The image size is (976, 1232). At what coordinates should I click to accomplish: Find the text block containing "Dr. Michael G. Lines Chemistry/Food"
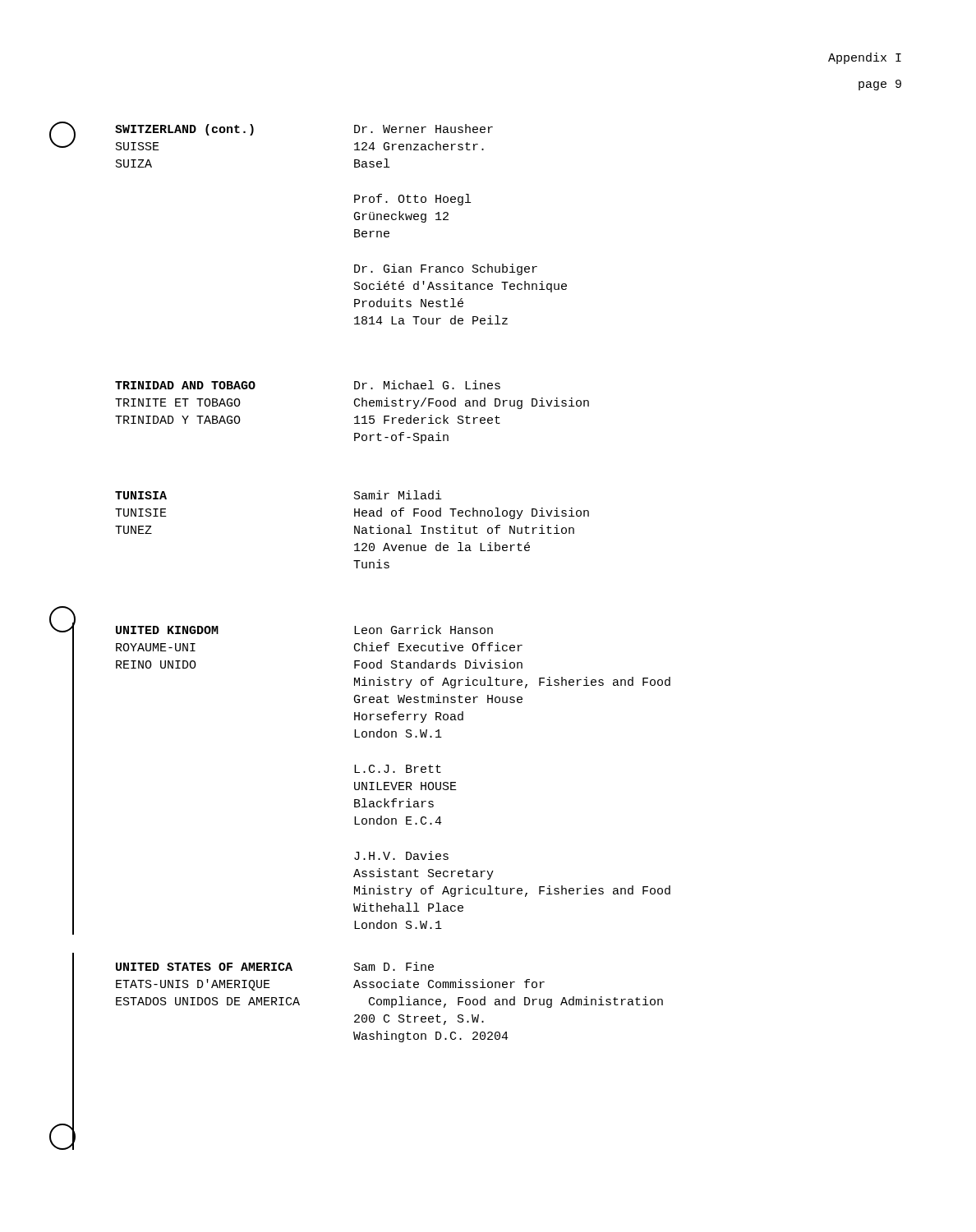[x=427, y=385]
